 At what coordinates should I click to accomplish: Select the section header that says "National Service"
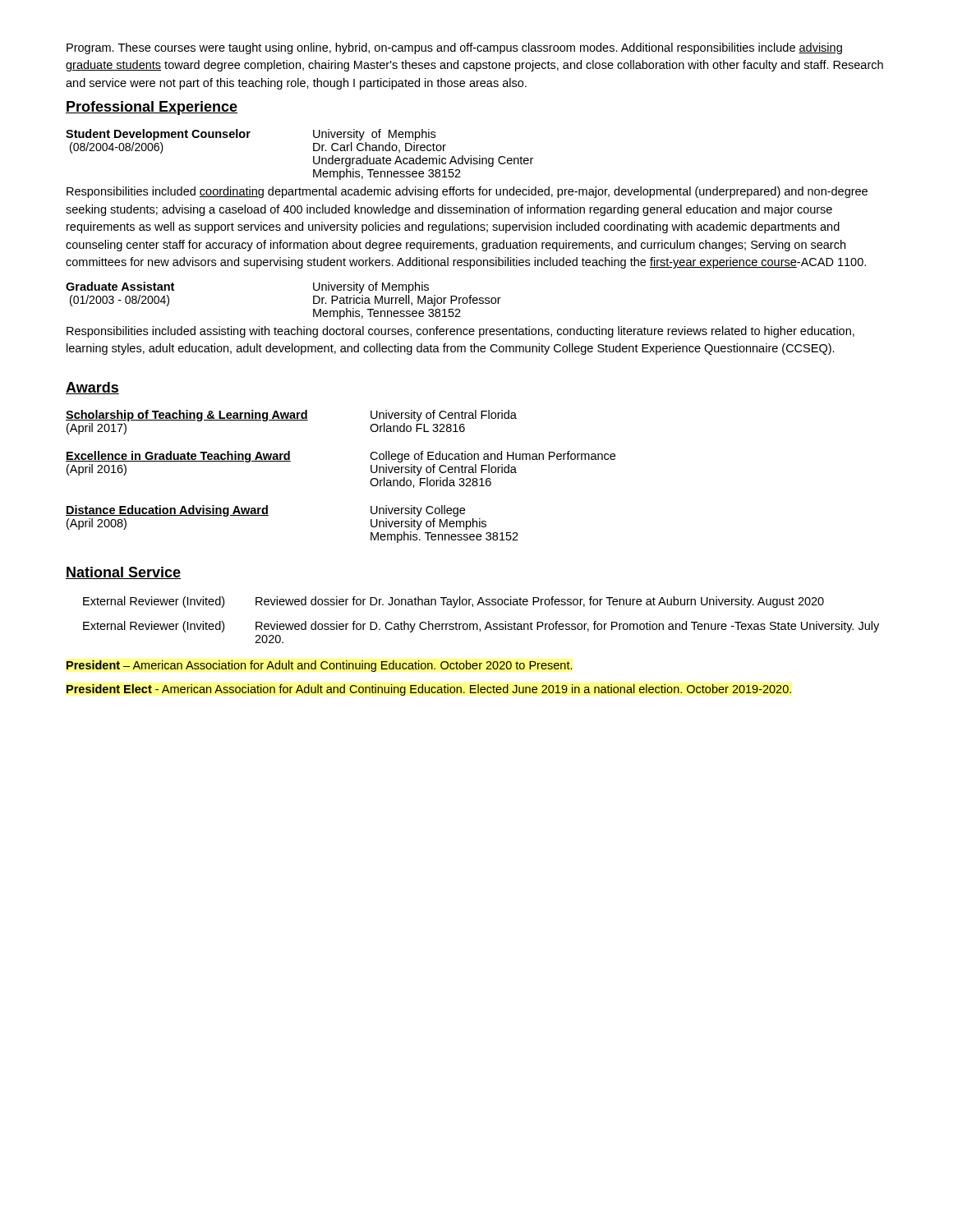123,572
